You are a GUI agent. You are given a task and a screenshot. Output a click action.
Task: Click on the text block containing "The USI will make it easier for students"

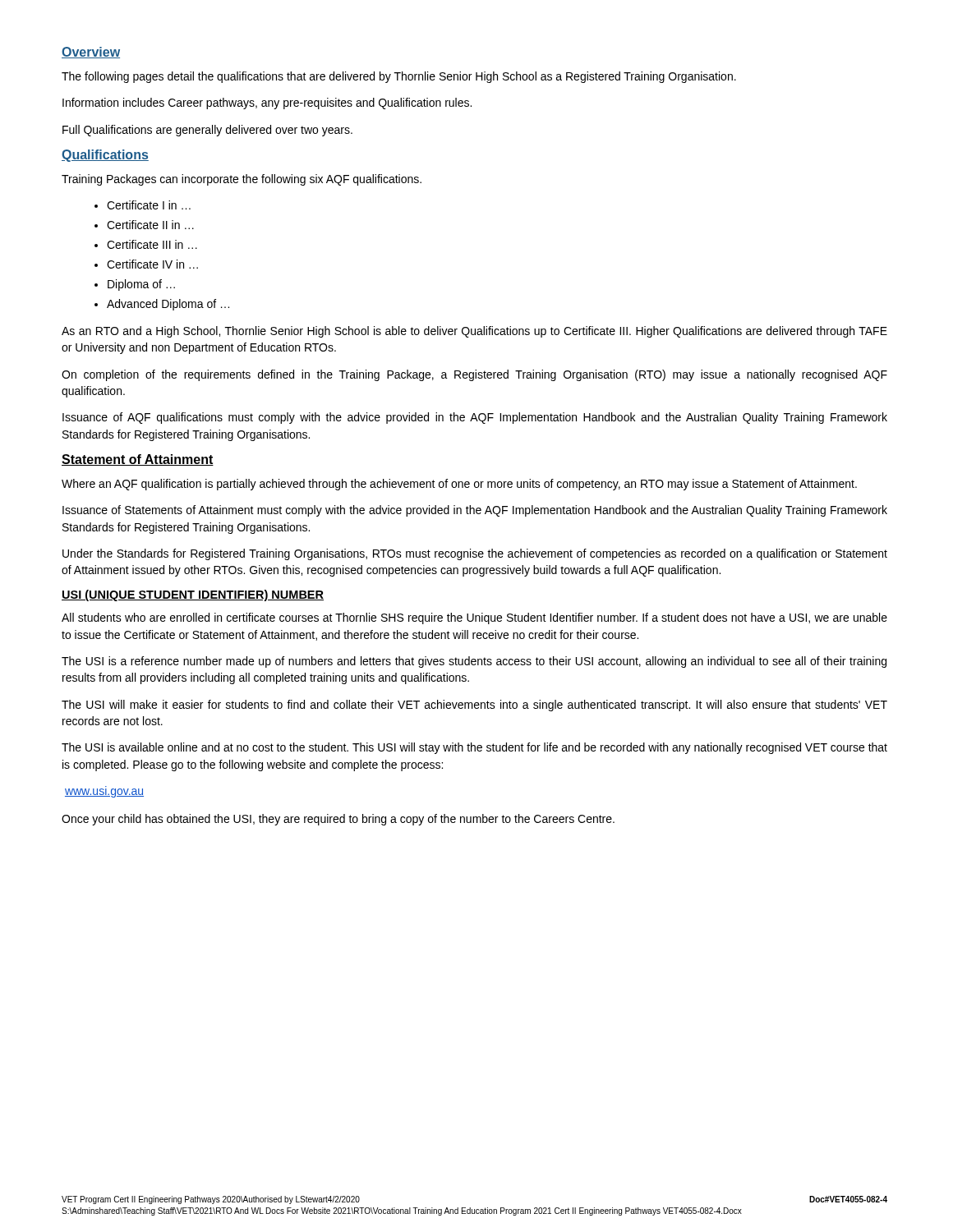[x=474, y=713]
